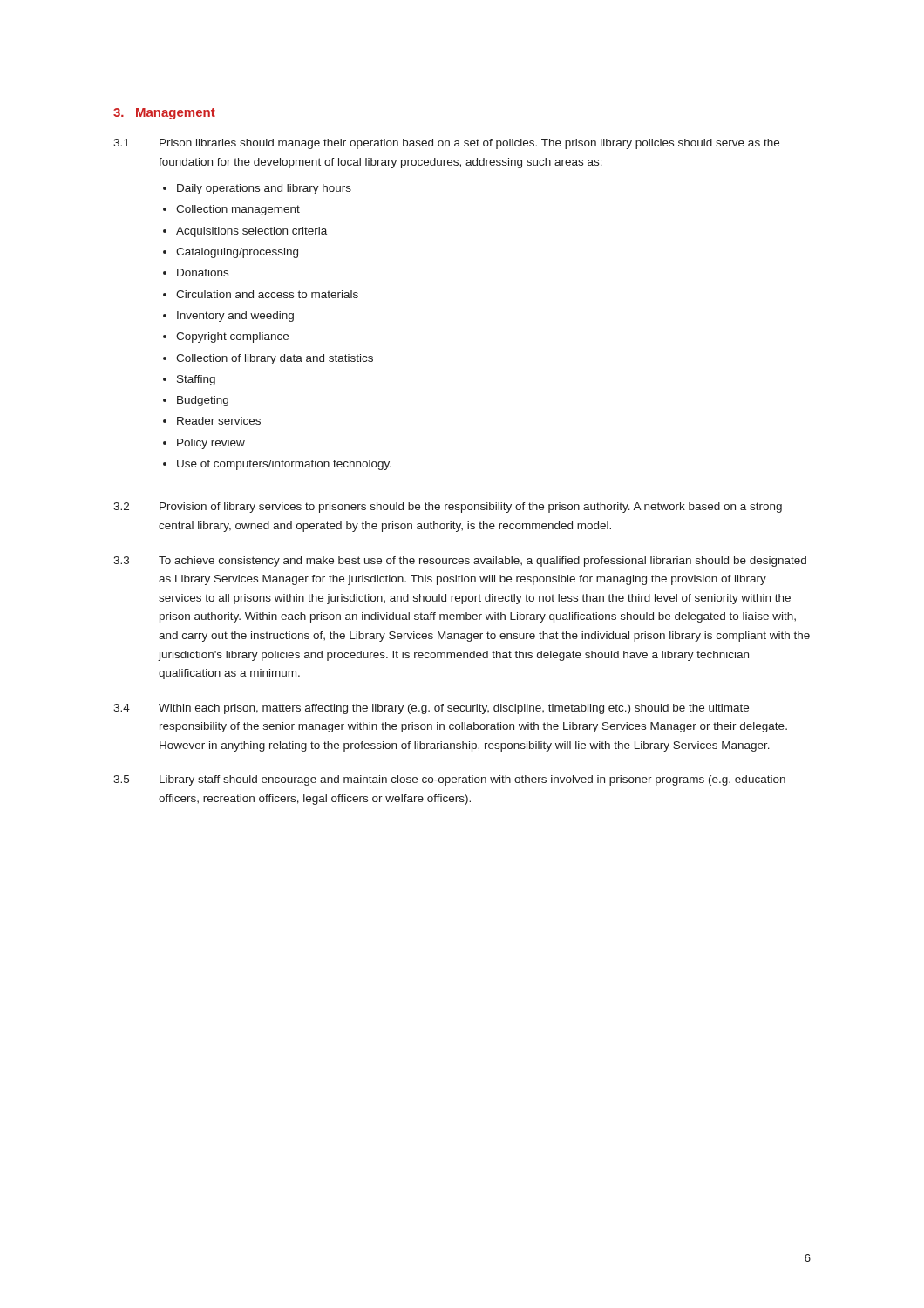Click on the passage starting "Inventory and weeding"
Image resolution: width=924 pixels, height=1308 pixels.
point(235,315)
